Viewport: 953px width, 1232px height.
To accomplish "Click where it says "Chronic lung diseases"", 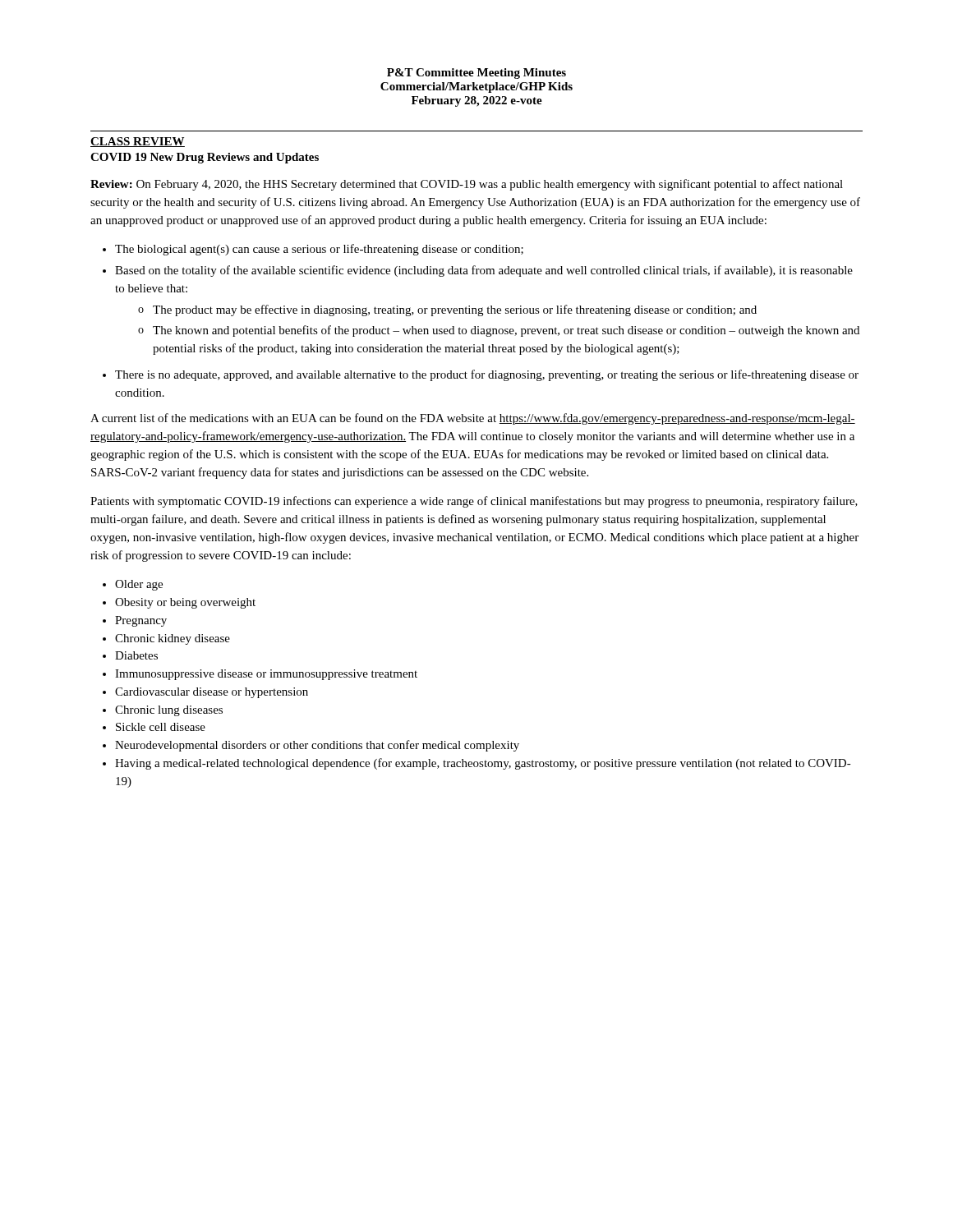I will coord(163,711).
